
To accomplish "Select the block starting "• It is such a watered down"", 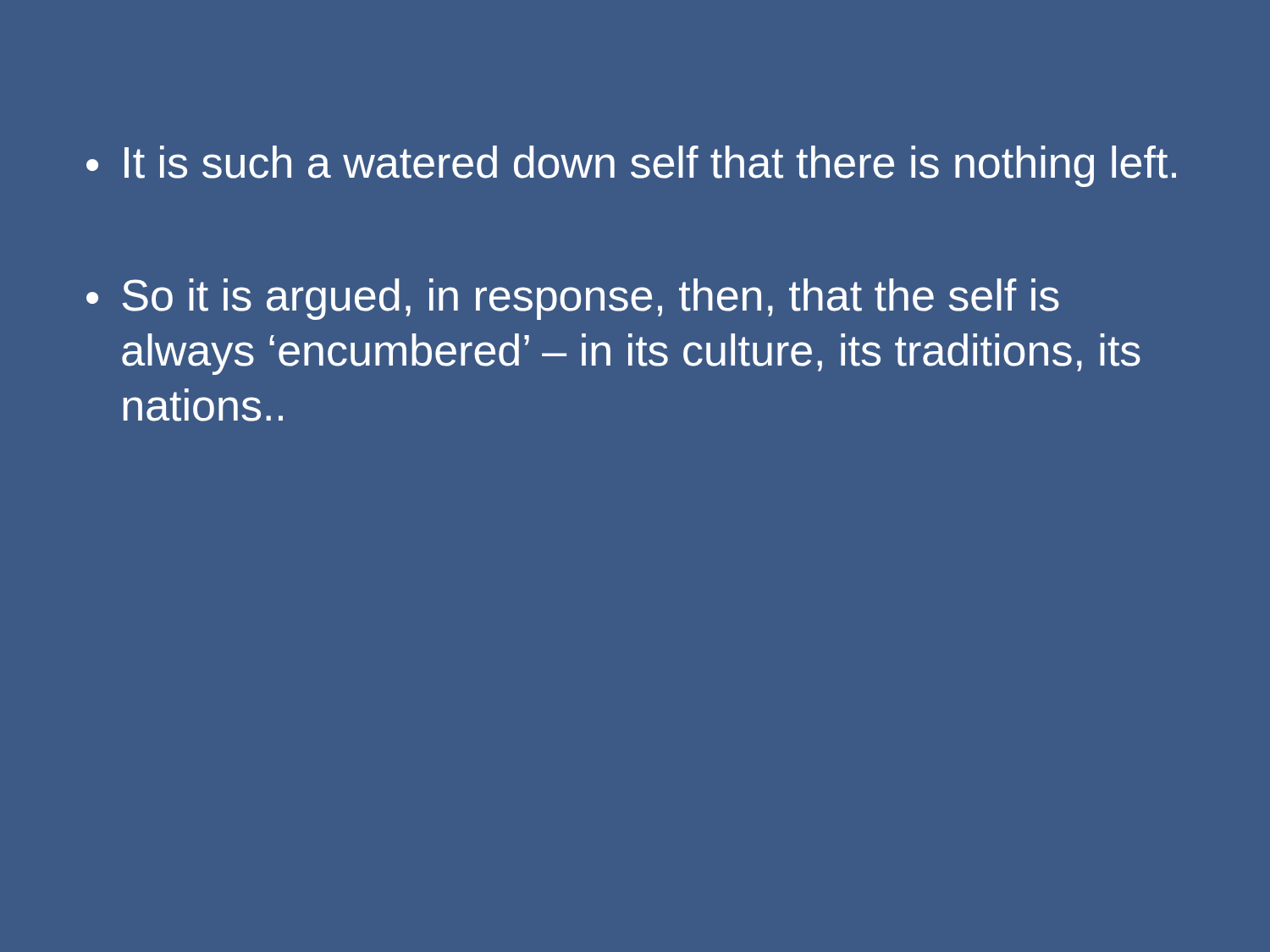I will point(632,164).
